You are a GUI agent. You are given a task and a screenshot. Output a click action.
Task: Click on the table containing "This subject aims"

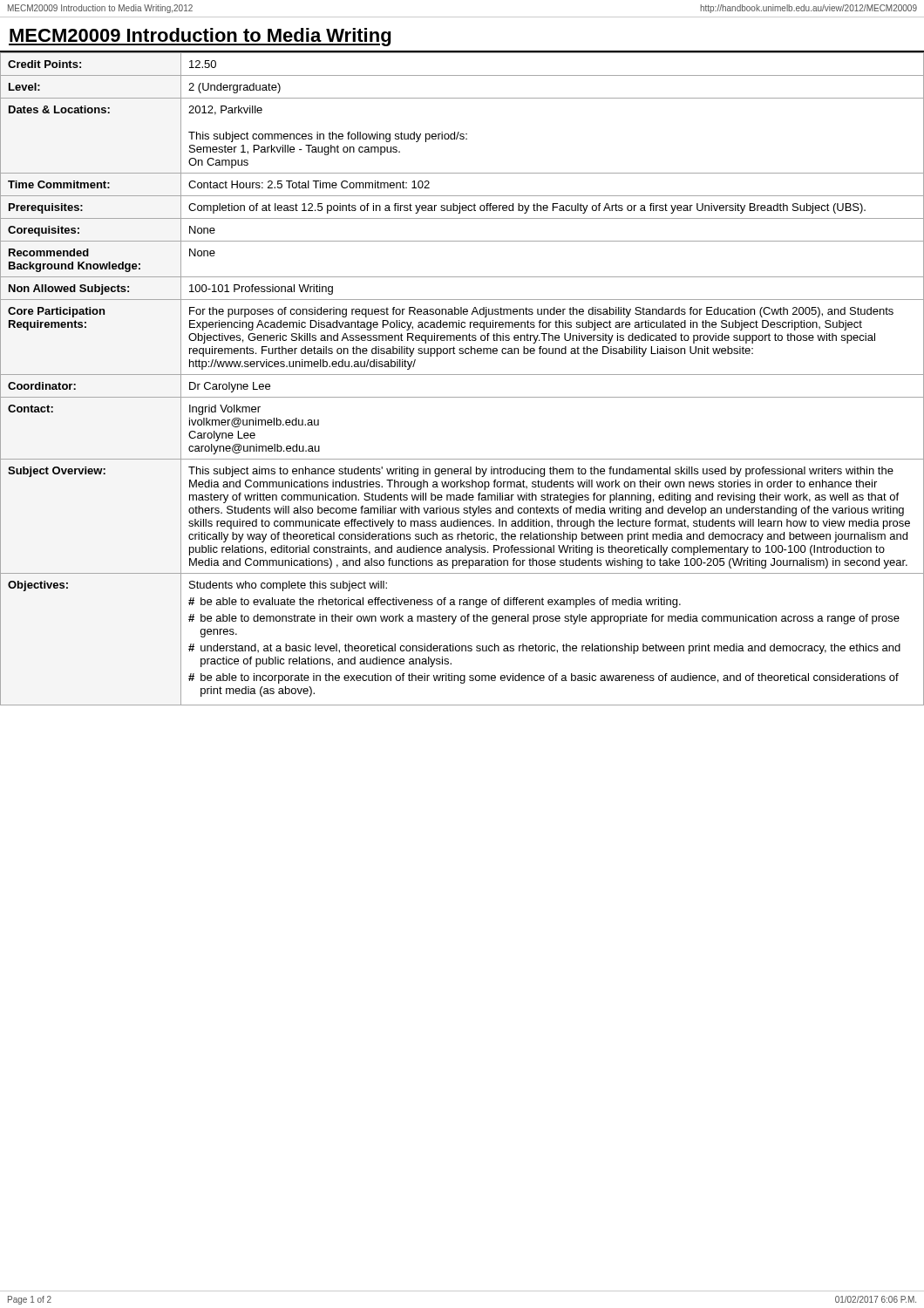[462, 379]
